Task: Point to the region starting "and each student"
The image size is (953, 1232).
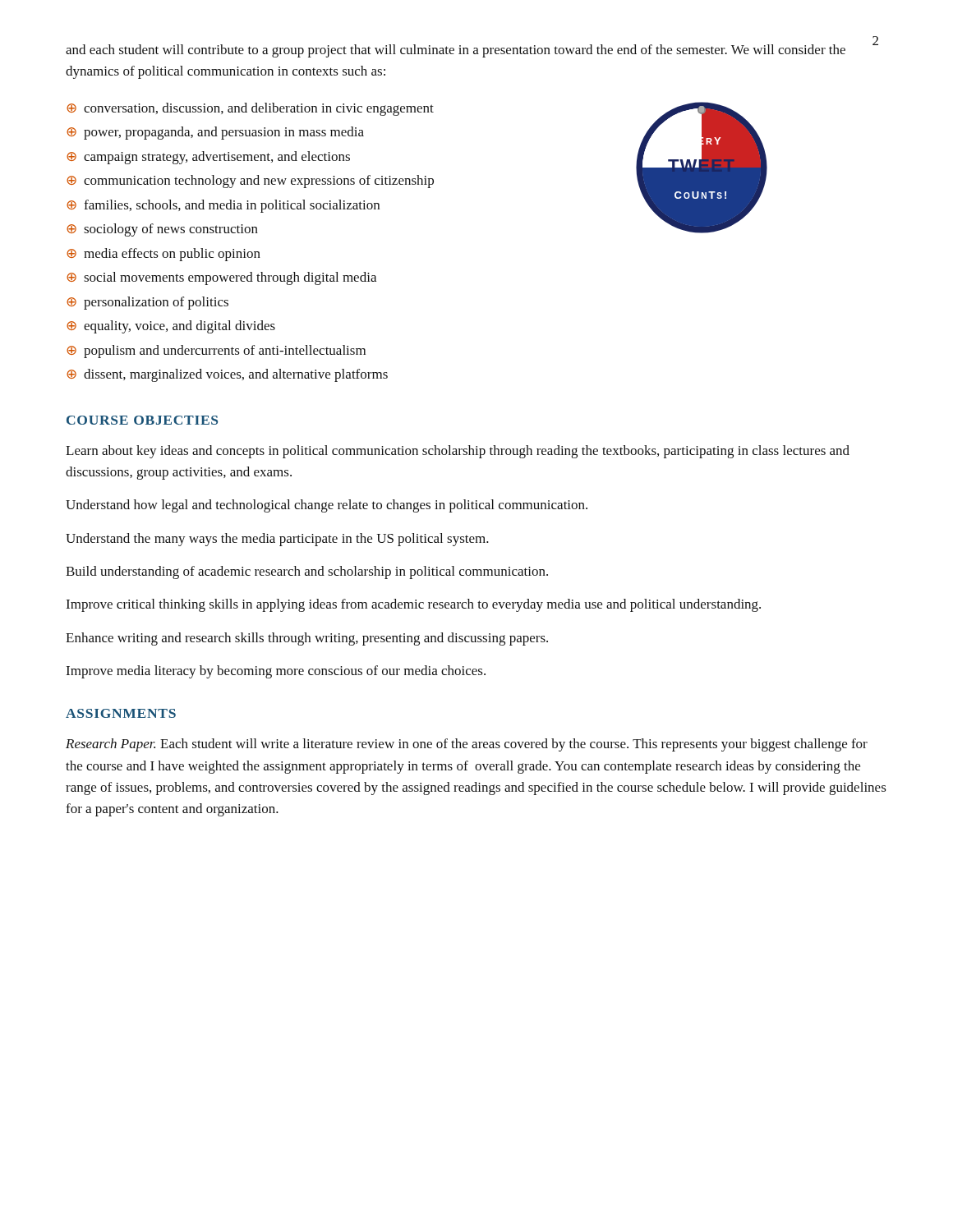Action: point(456,60)
